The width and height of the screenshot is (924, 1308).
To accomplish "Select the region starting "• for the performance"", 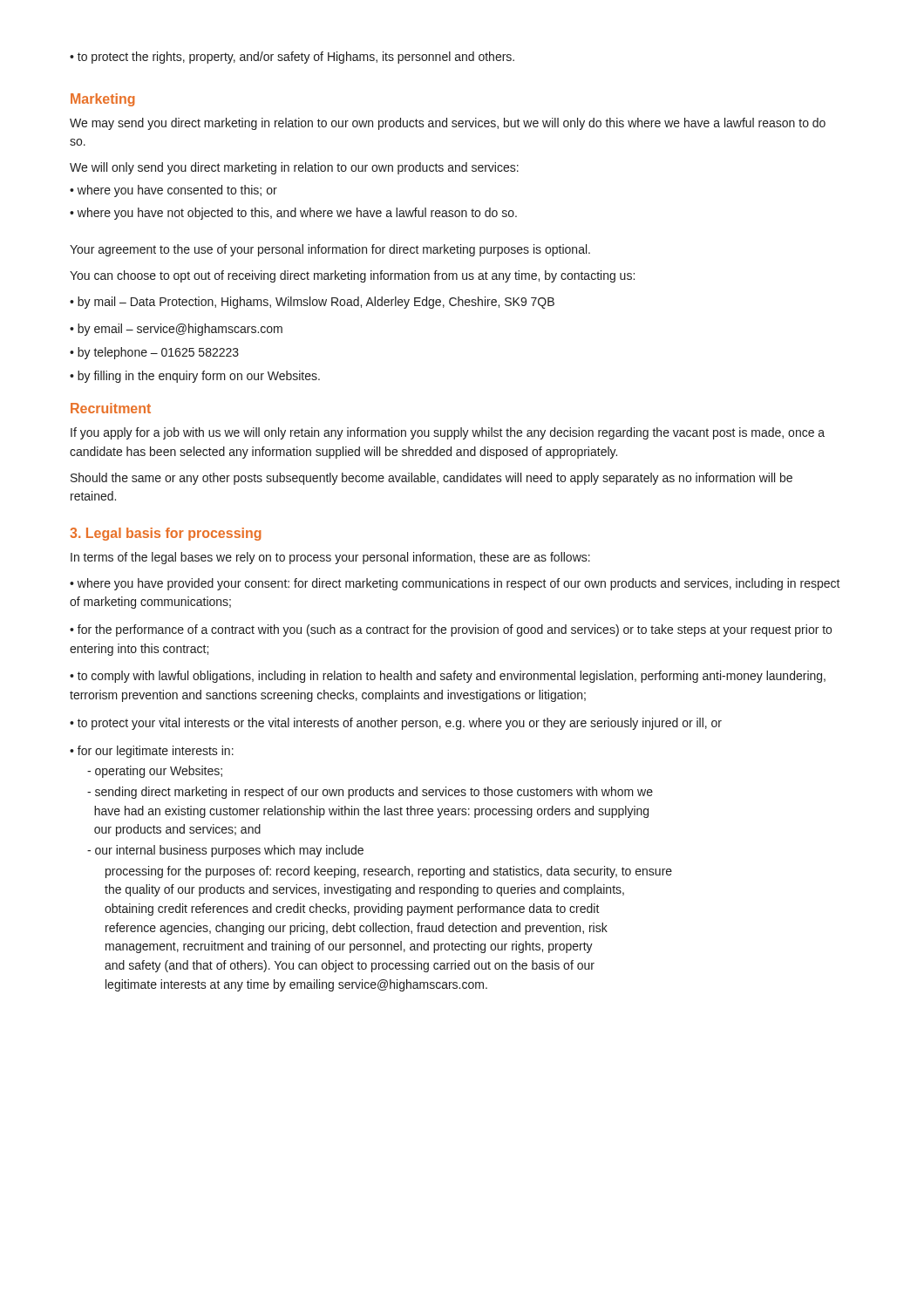I will pos(451,639).
